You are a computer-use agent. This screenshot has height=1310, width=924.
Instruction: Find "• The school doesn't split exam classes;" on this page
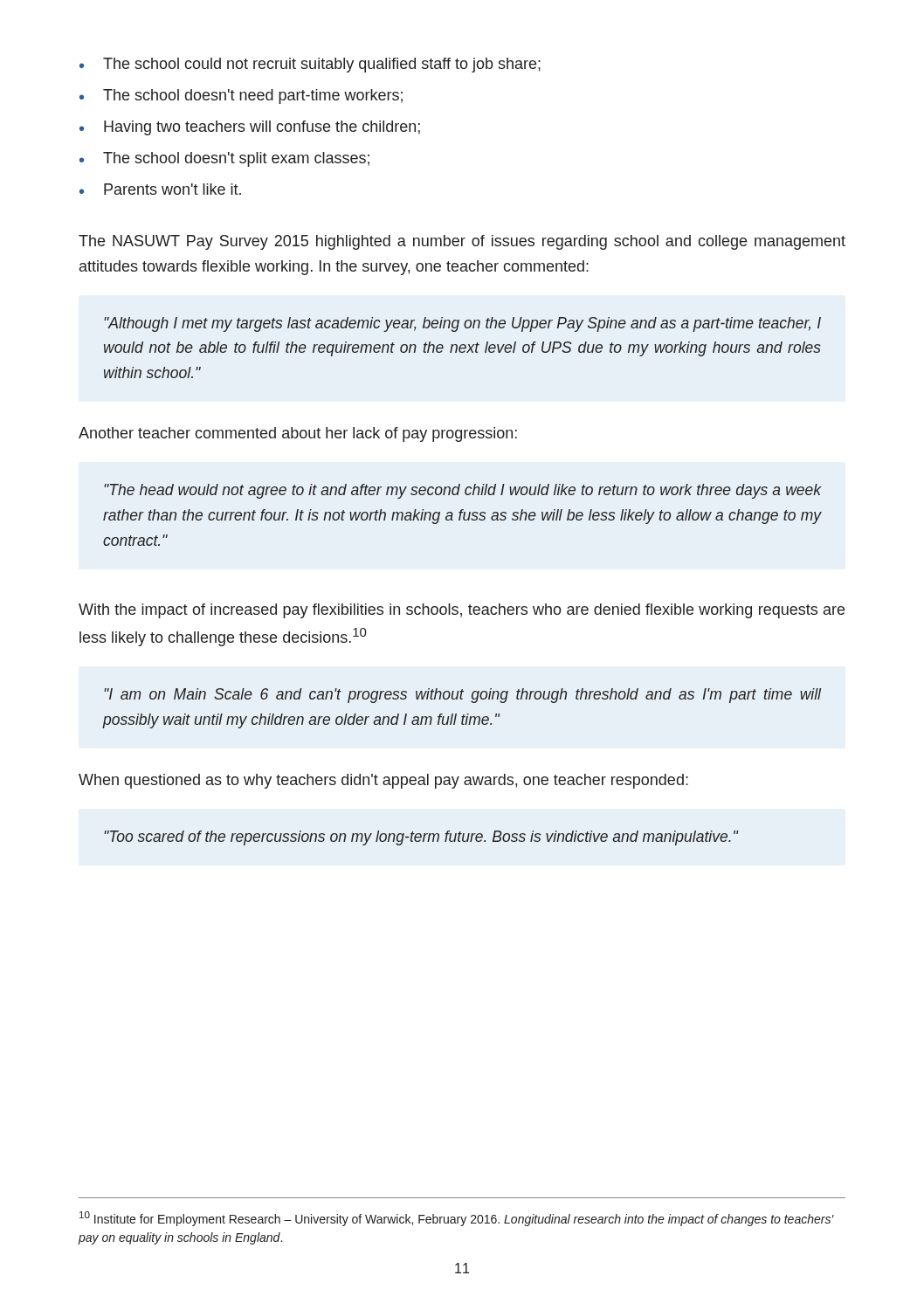coord(224,159)
